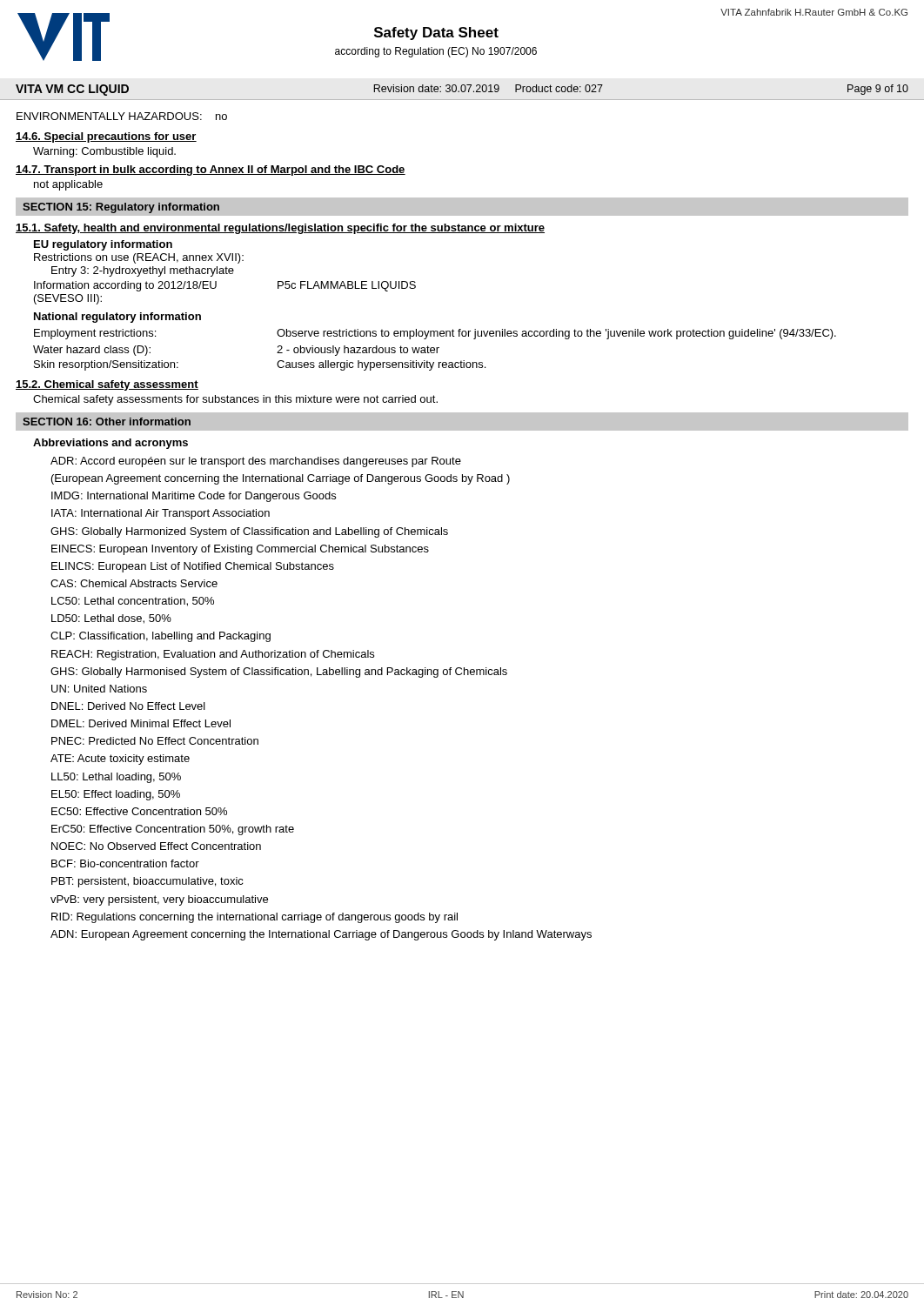The height and width of the screenshot is (1305, 924).
Task: Locate the section header that reads "14.7. Transport in bulk according to"
Action: [x=210, y=169]
